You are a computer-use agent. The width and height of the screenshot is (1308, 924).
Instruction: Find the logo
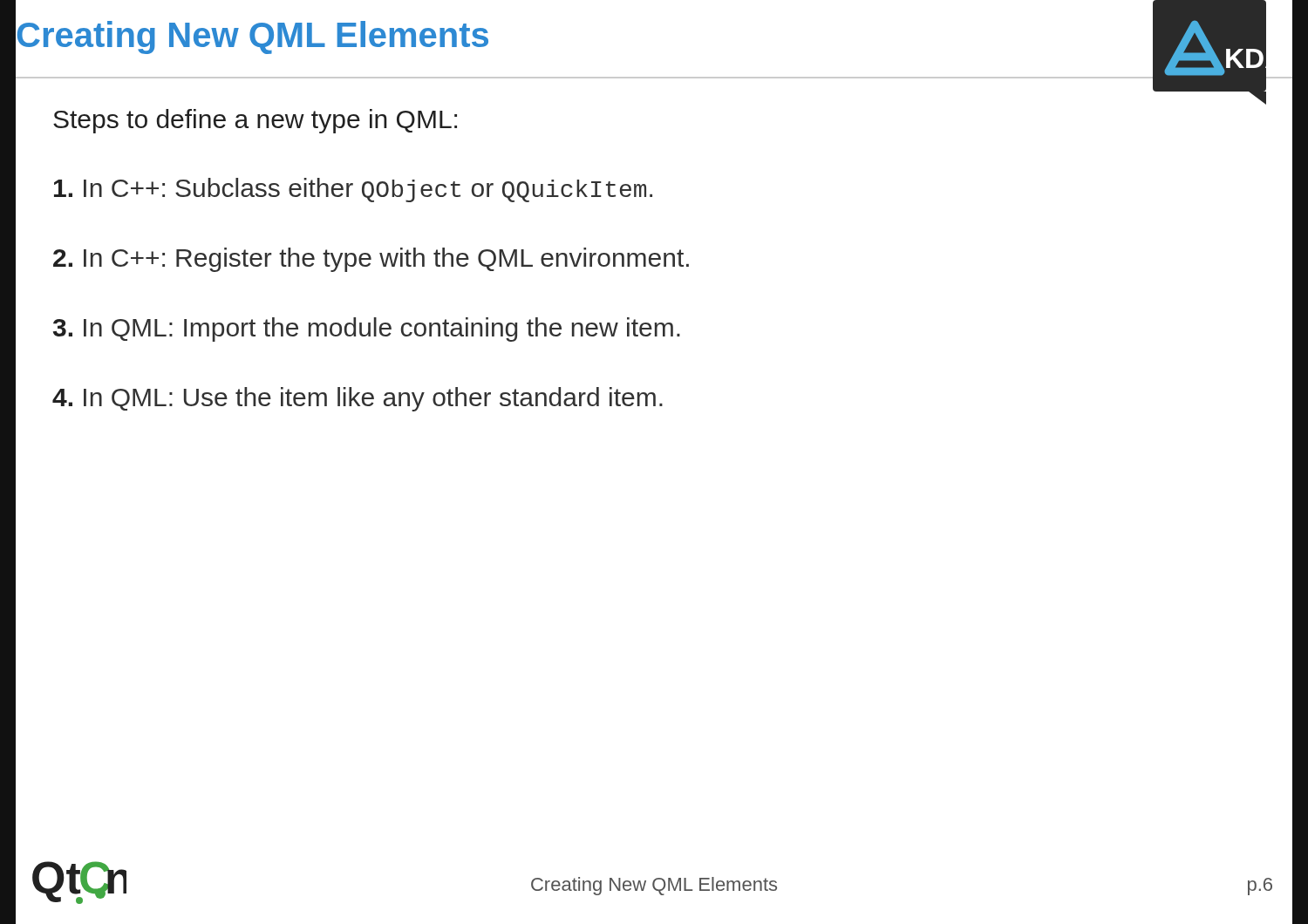[1223, 52]
